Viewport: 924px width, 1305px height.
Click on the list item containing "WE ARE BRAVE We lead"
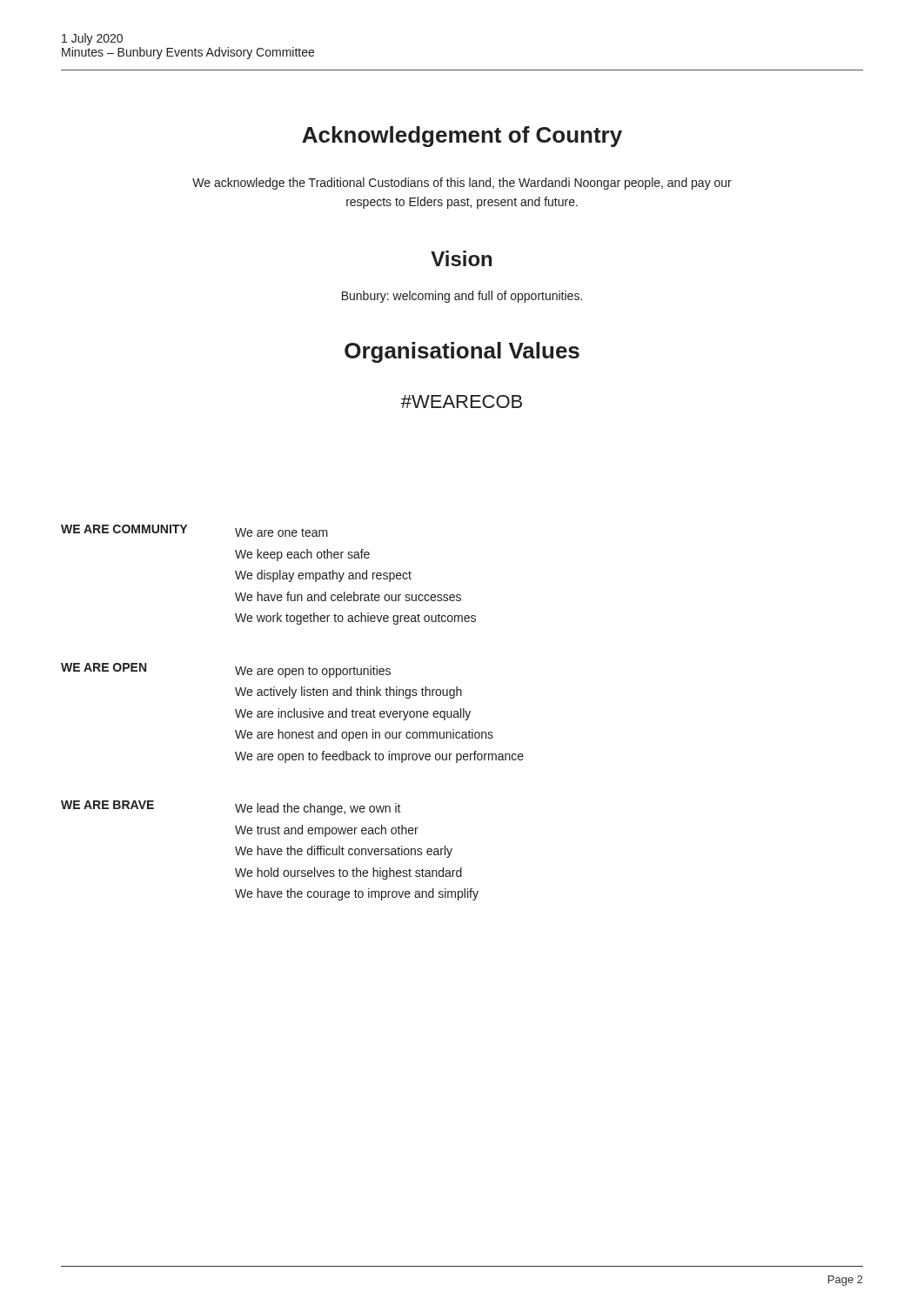click(x=270, y=851)
